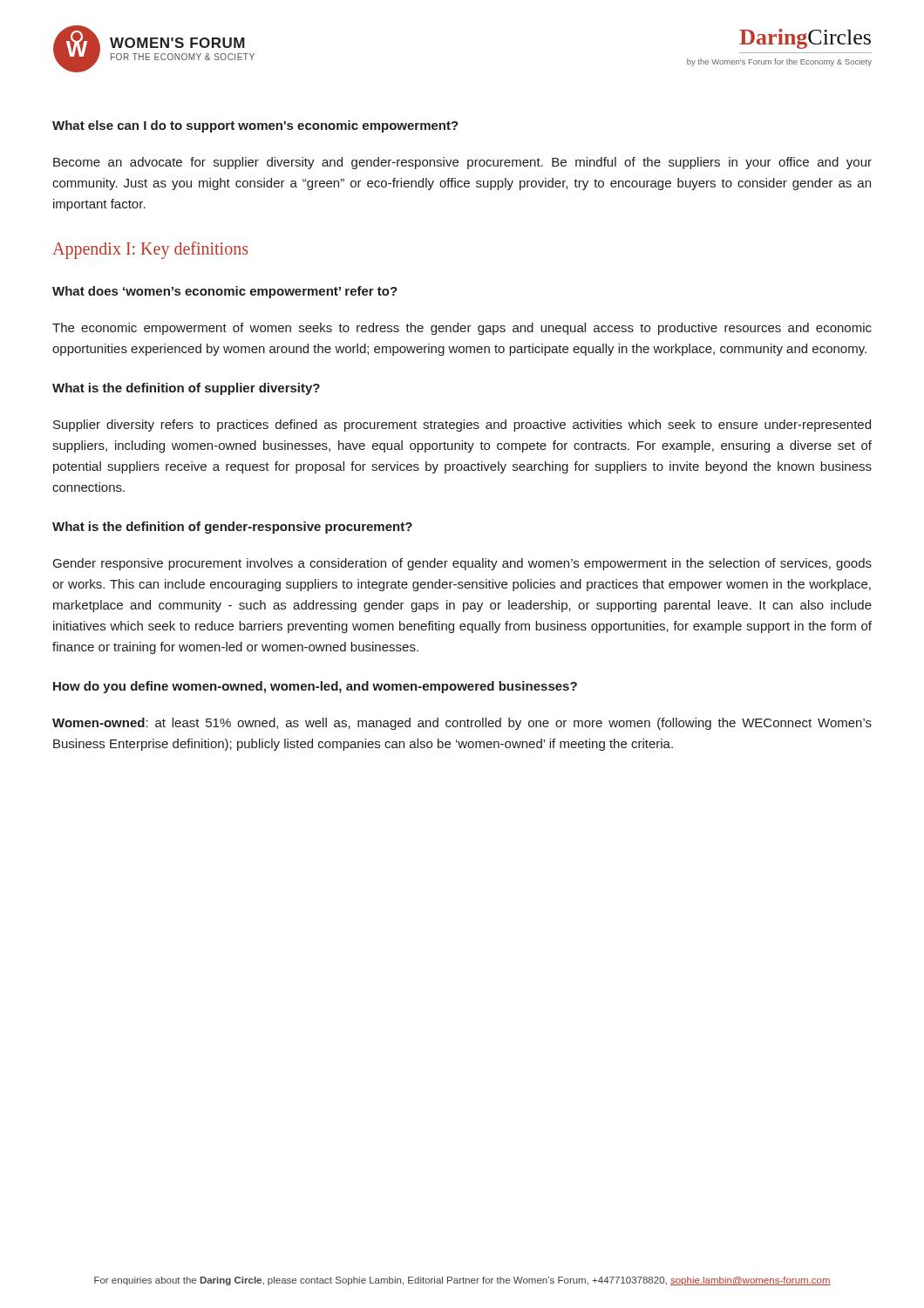
Task: Select the text block that says "The economic empowerment of"
Action: pos(462,338)
